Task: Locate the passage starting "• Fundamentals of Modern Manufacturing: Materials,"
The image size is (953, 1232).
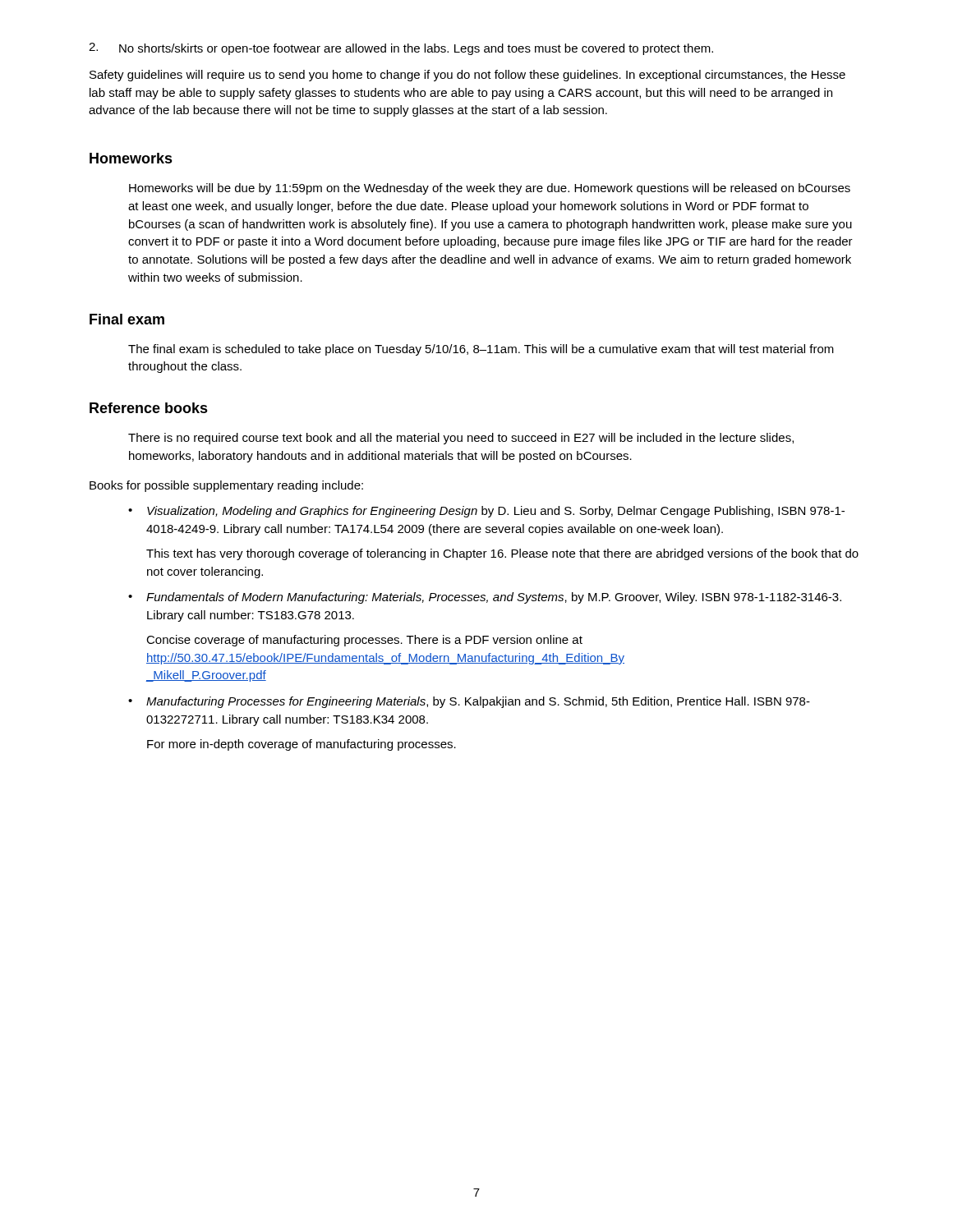Action: (496, 606)
